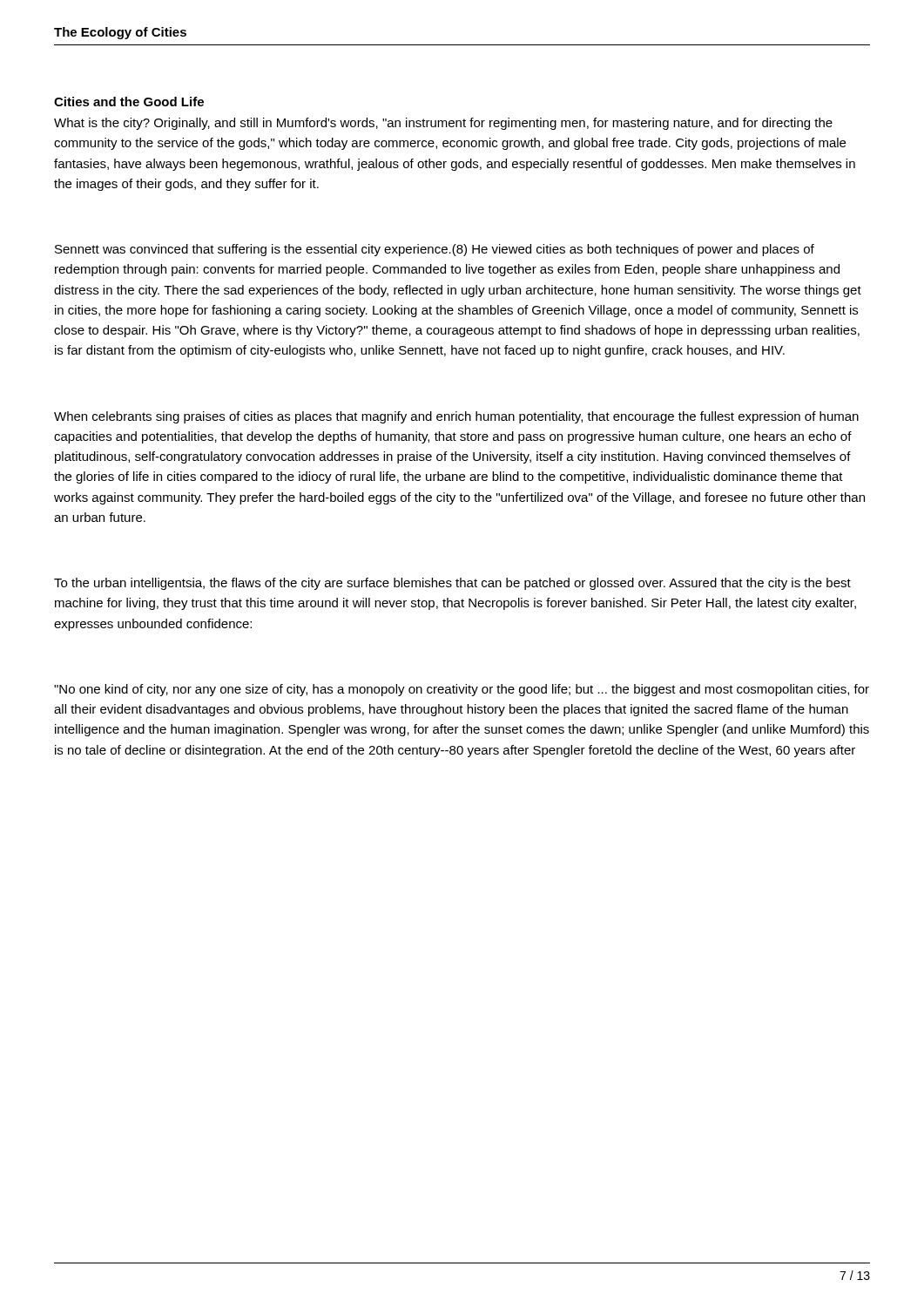924x1307 pixels.
Task: Click the passage that begins "Sennett was convinced that suffering is the"
Action: pos(457,299)
